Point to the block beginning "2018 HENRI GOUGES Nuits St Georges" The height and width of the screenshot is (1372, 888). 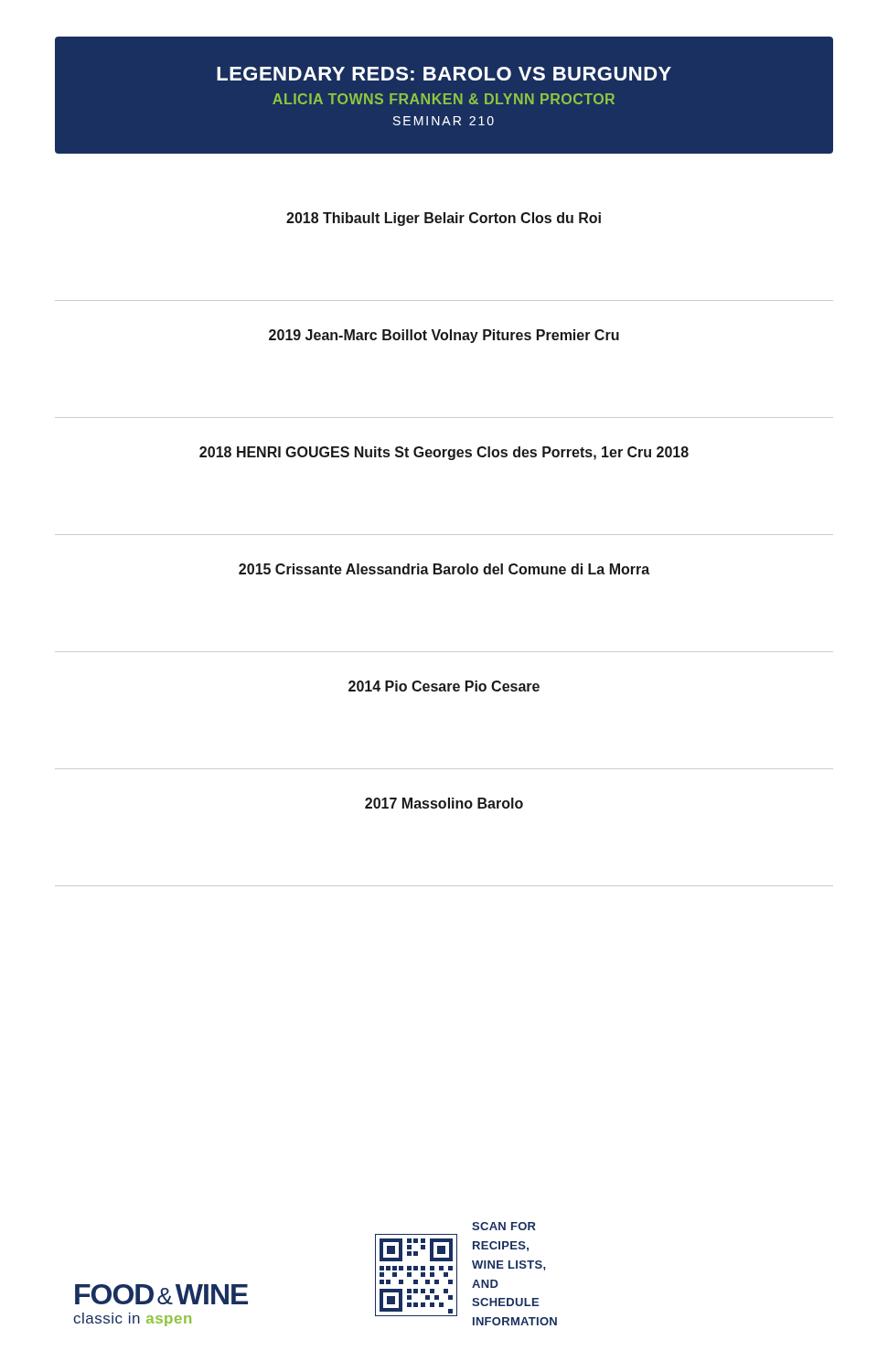444,453
